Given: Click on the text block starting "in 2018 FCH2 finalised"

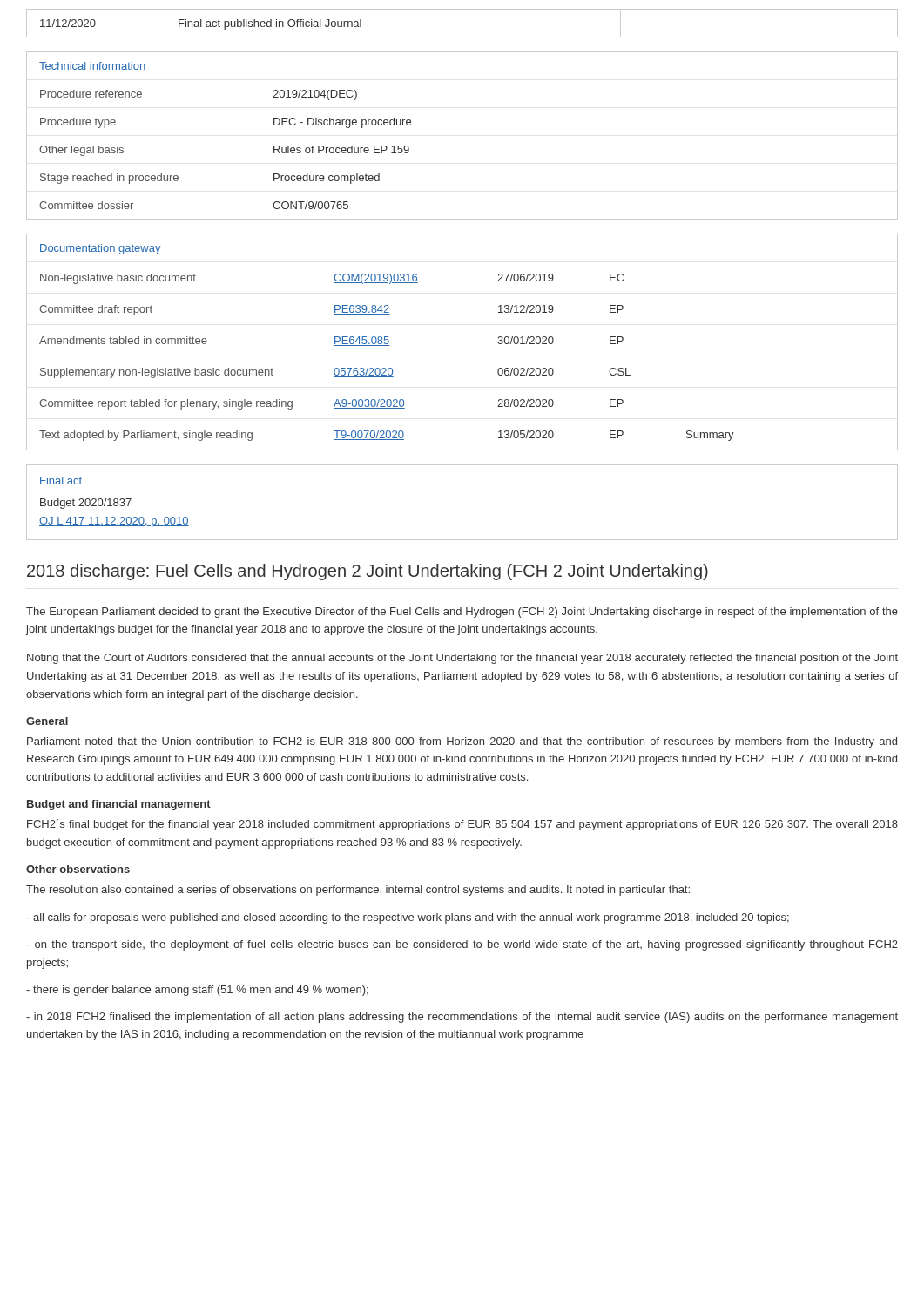Looking at the screenshot, I should click(462, 1025).
